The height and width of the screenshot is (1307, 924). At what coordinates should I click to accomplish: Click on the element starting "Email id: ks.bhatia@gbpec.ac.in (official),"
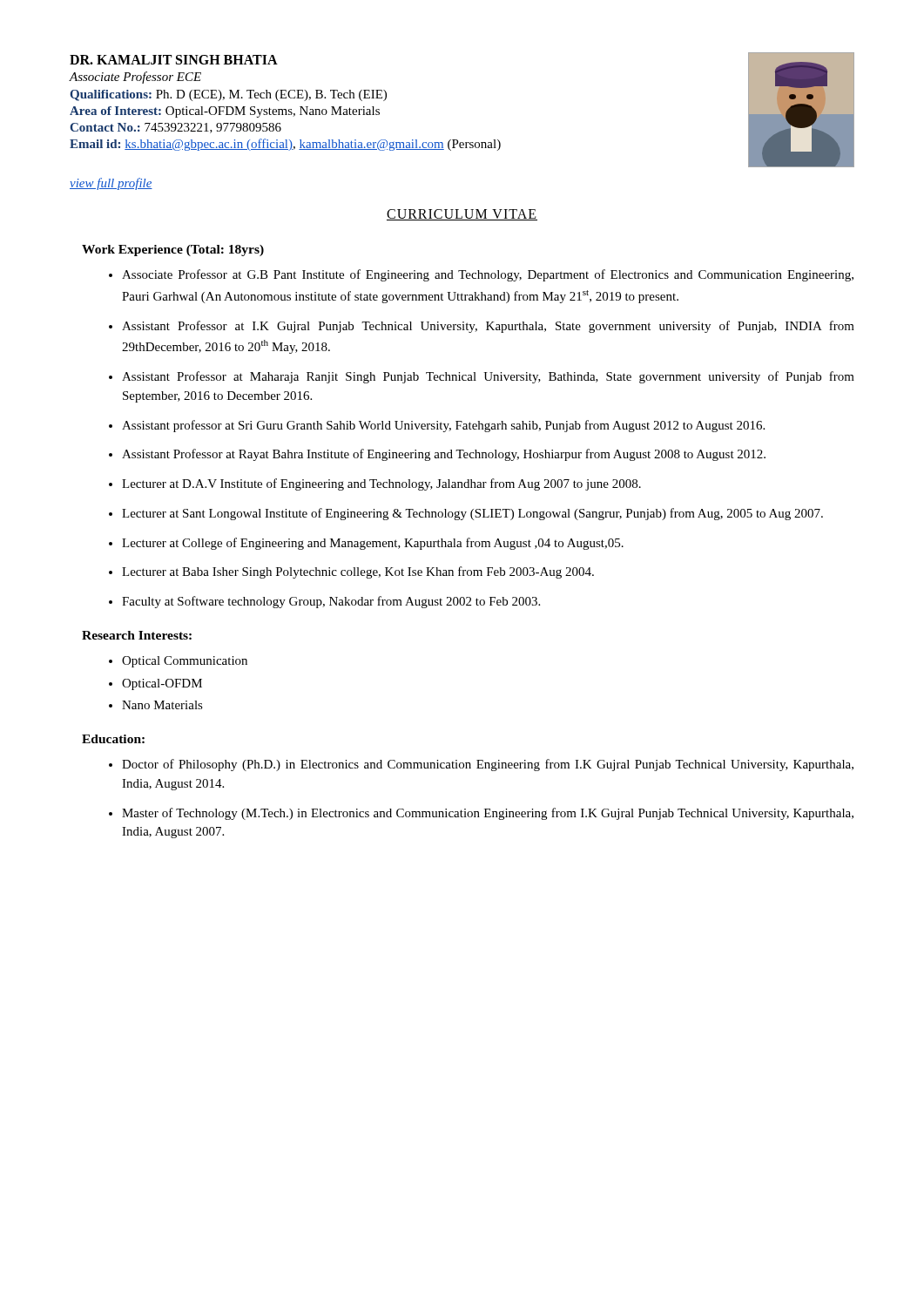[285, 144]
